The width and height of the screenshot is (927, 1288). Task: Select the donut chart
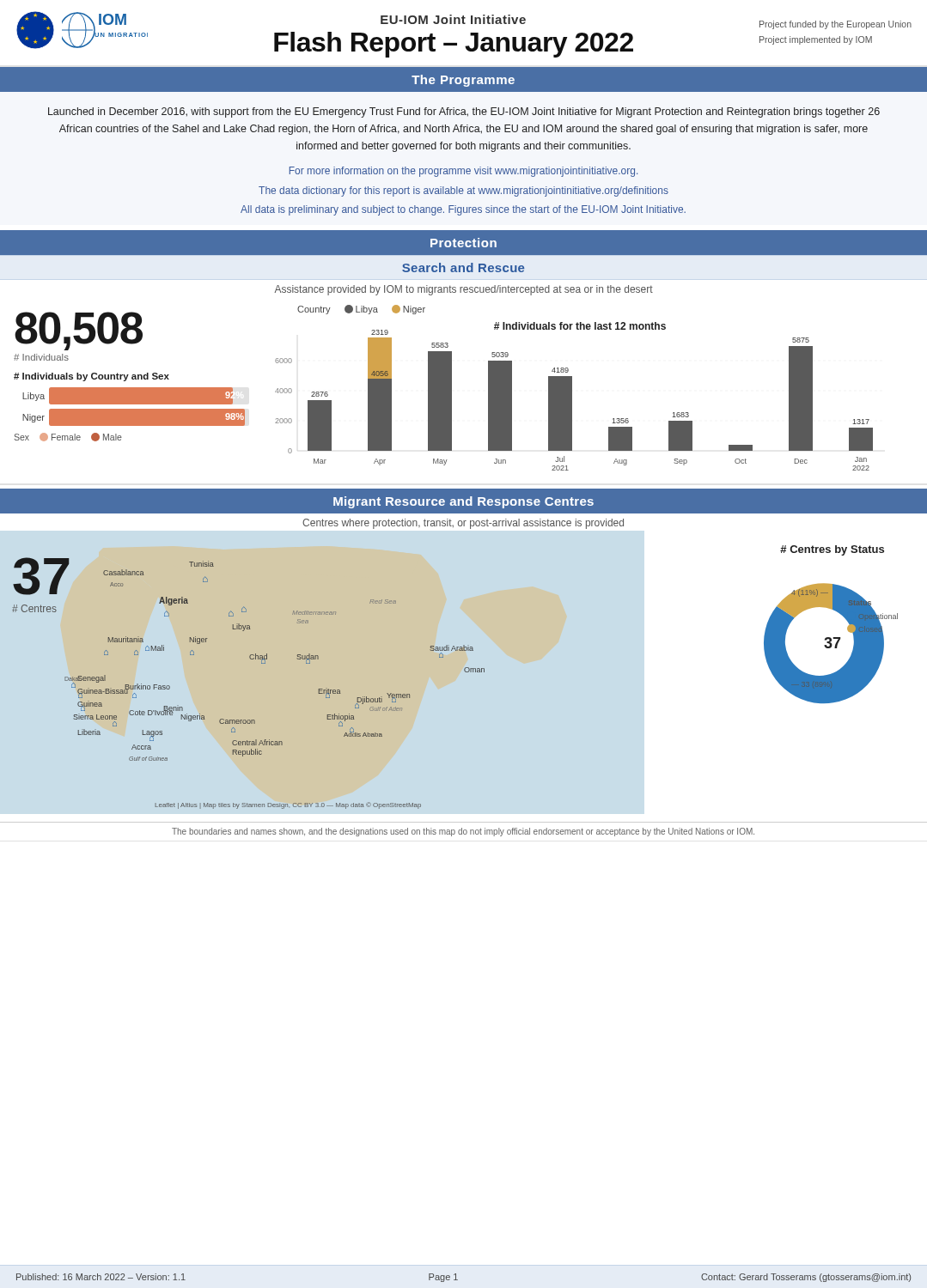(832, 676)
